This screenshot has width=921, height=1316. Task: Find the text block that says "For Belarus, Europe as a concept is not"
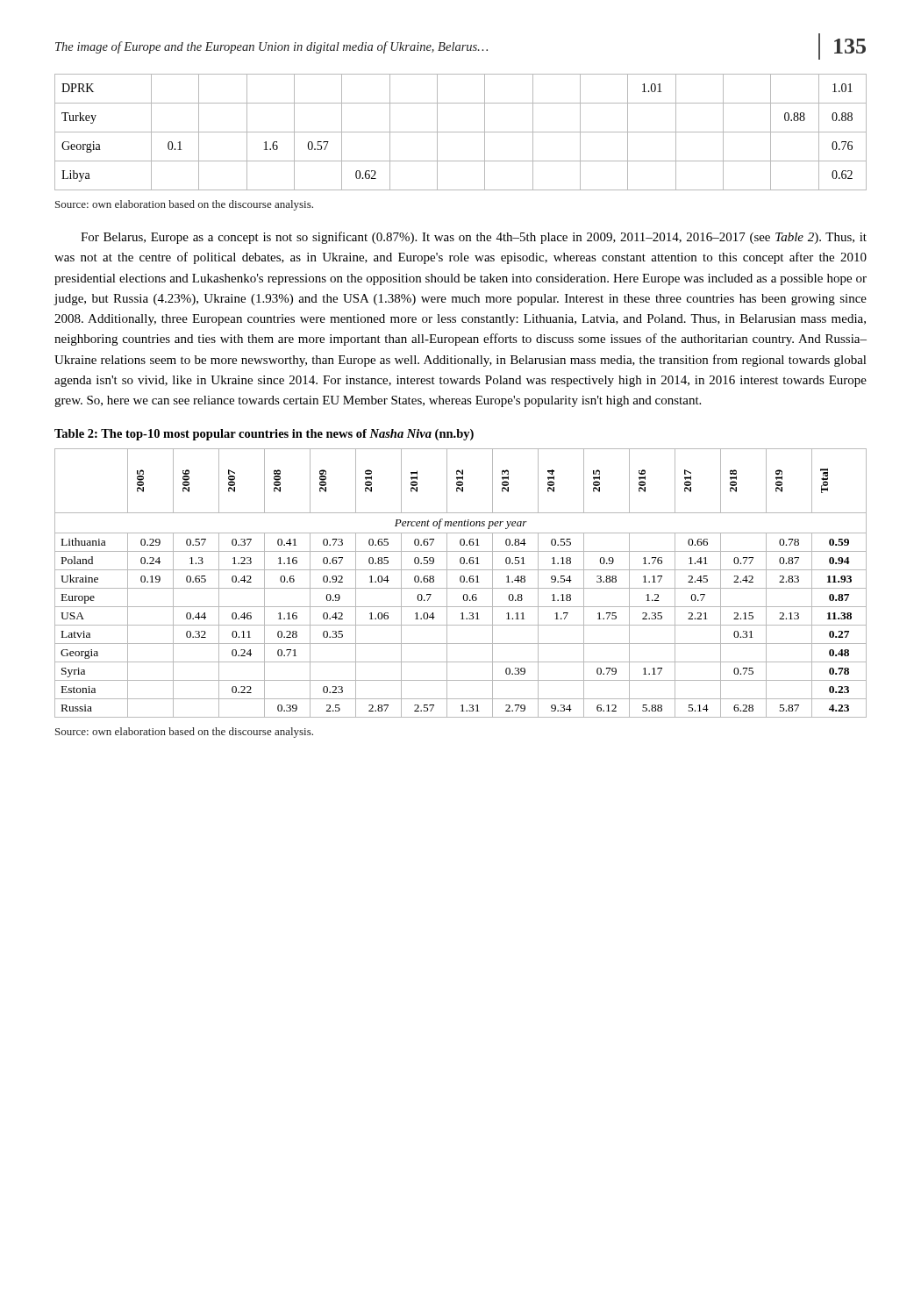pyautogui.click(x=460, y=318)
